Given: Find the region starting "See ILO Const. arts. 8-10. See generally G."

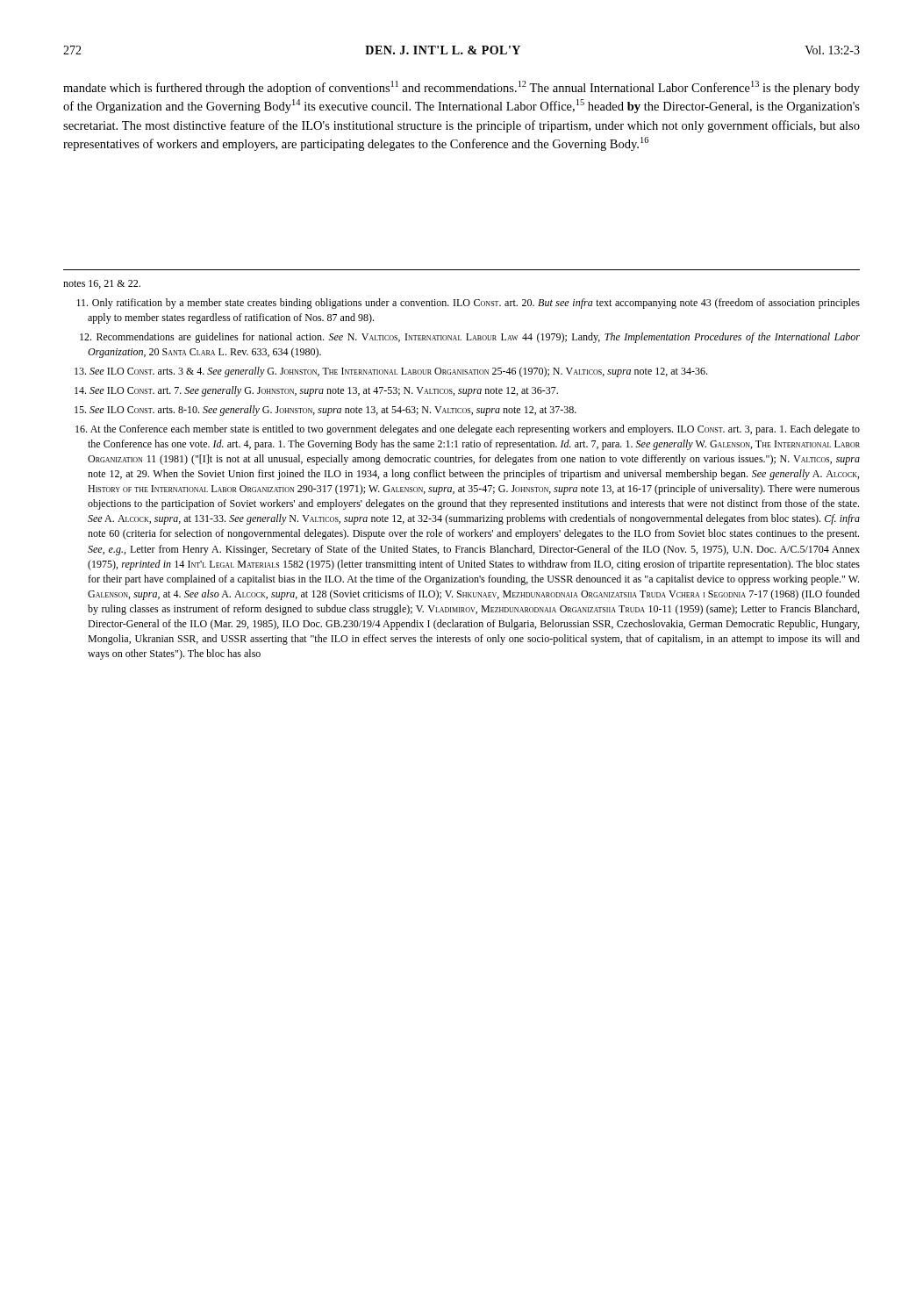Looking at the screenshot, I should [462, 410].
